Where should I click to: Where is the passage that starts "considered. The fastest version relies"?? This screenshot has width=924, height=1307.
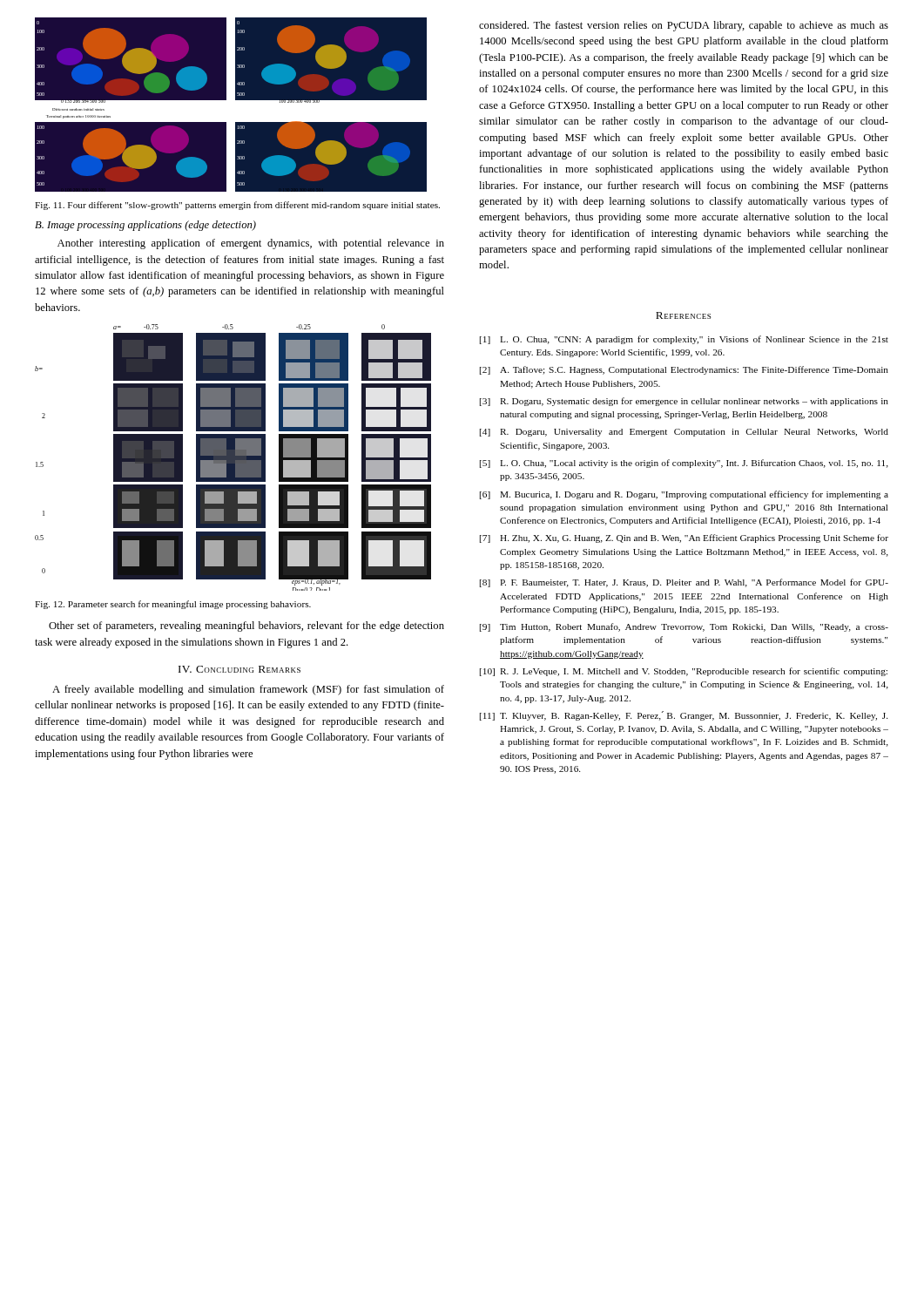(684, 145)
